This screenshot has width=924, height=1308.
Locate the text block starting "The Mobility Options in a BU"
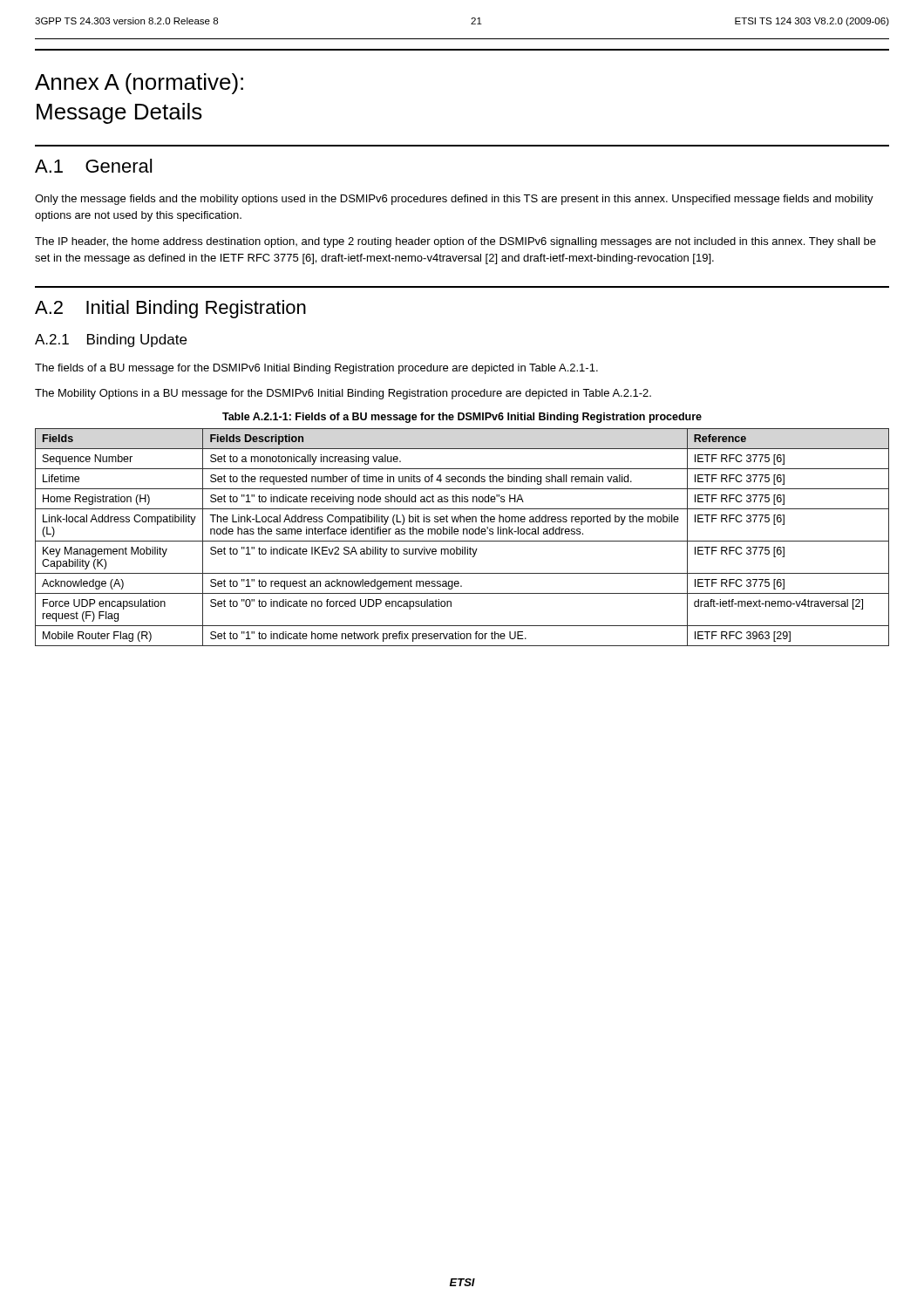[x=343, y=393]
